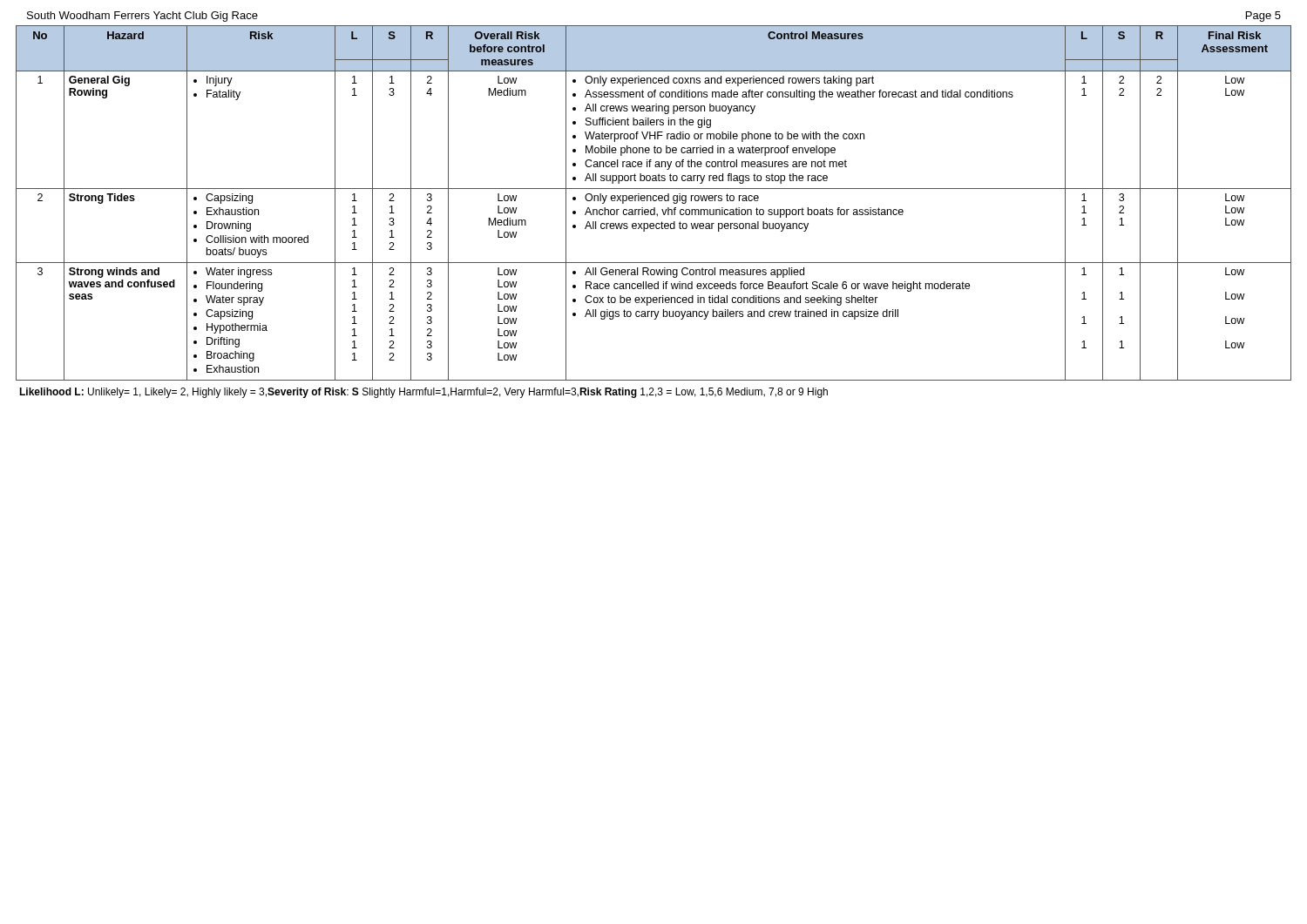Locate the footnote containing "Likelihood L: Unlikely= 1,"

[424, 392]
